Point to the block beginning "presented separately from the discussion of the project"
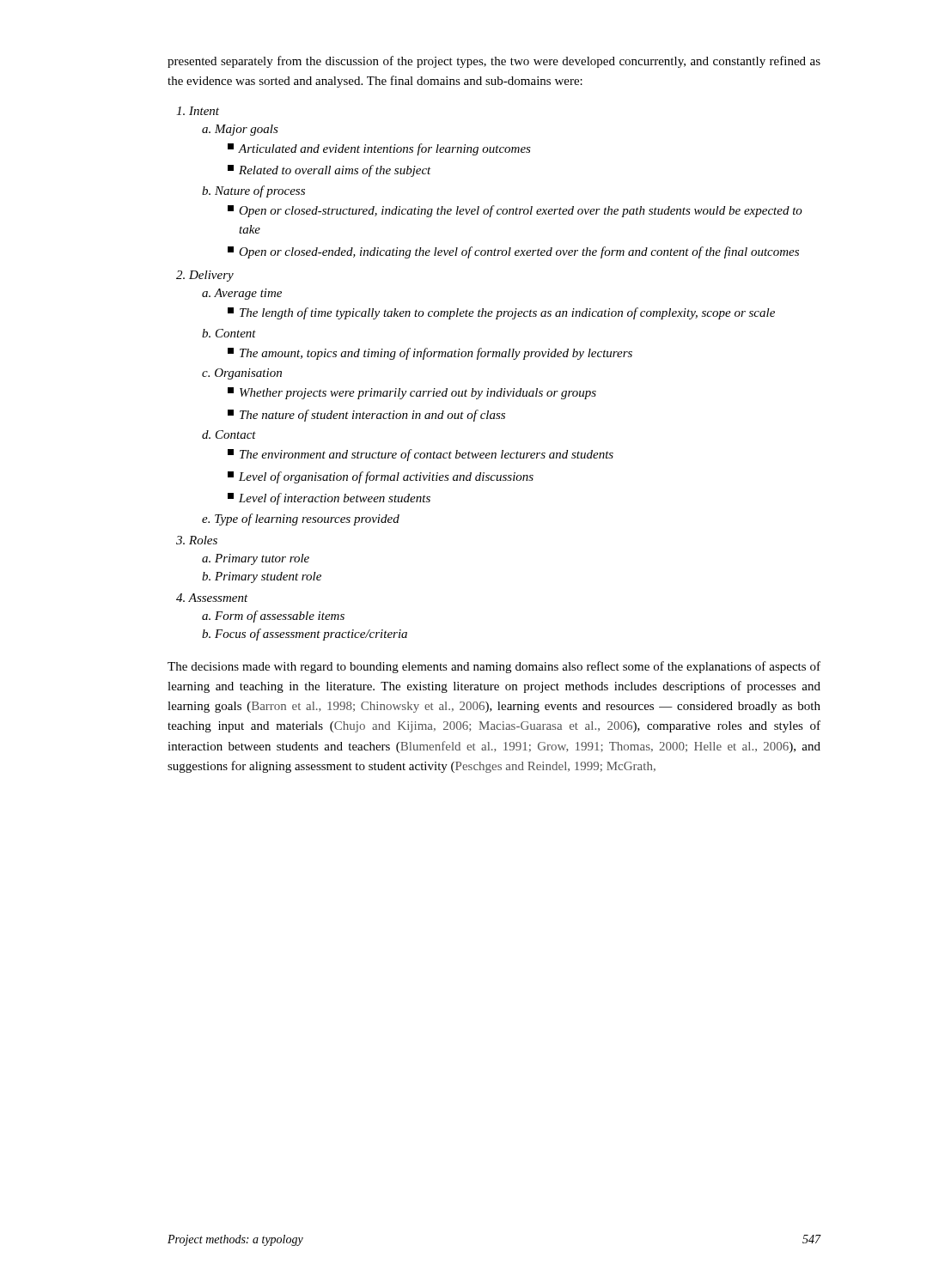The height and width of the screenshot is (1288, 945). click(494, 71)
